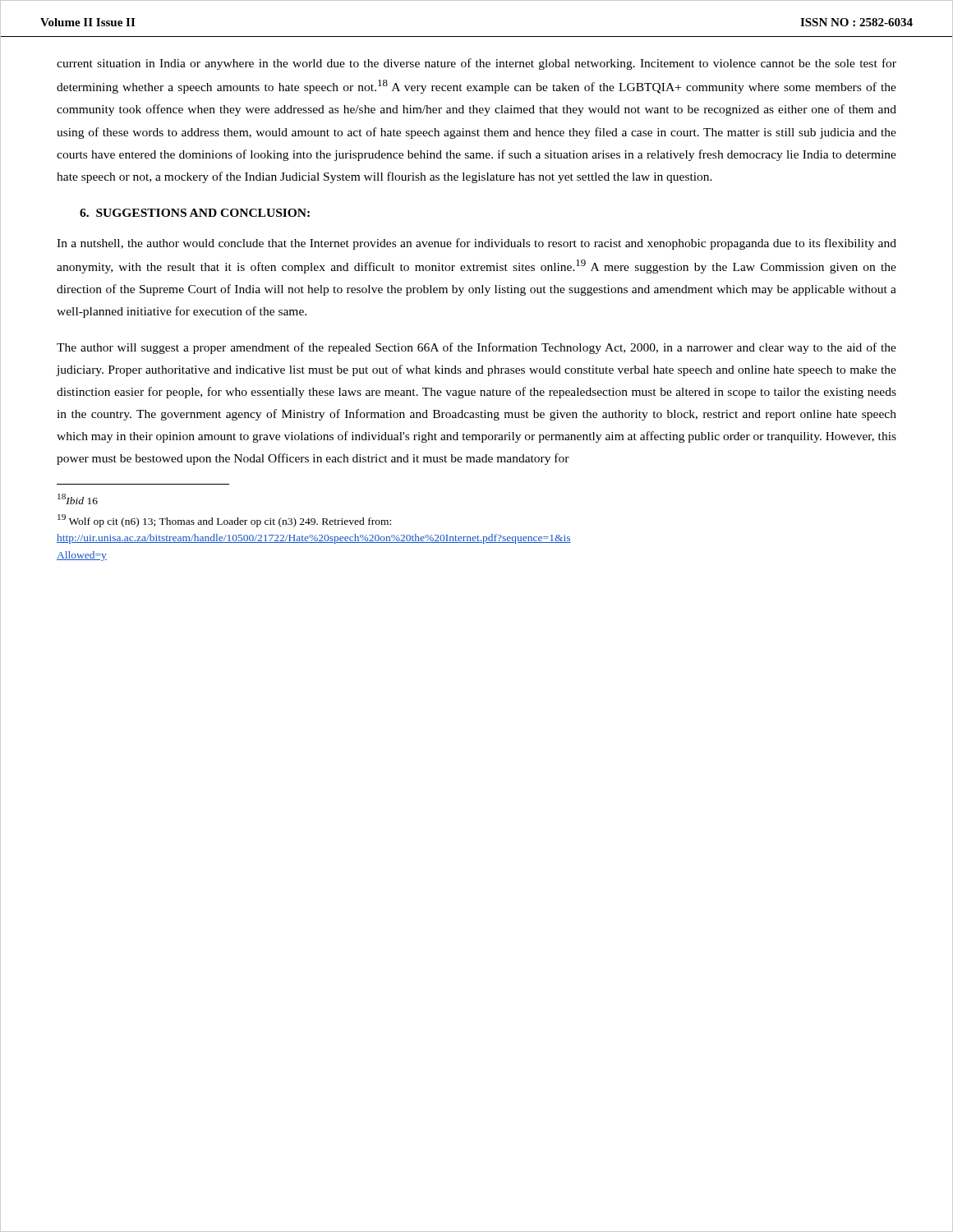This screenshot has width=953, height=1232.
Task: Find the text block containing "current situation in"
Action: (476, 119)
